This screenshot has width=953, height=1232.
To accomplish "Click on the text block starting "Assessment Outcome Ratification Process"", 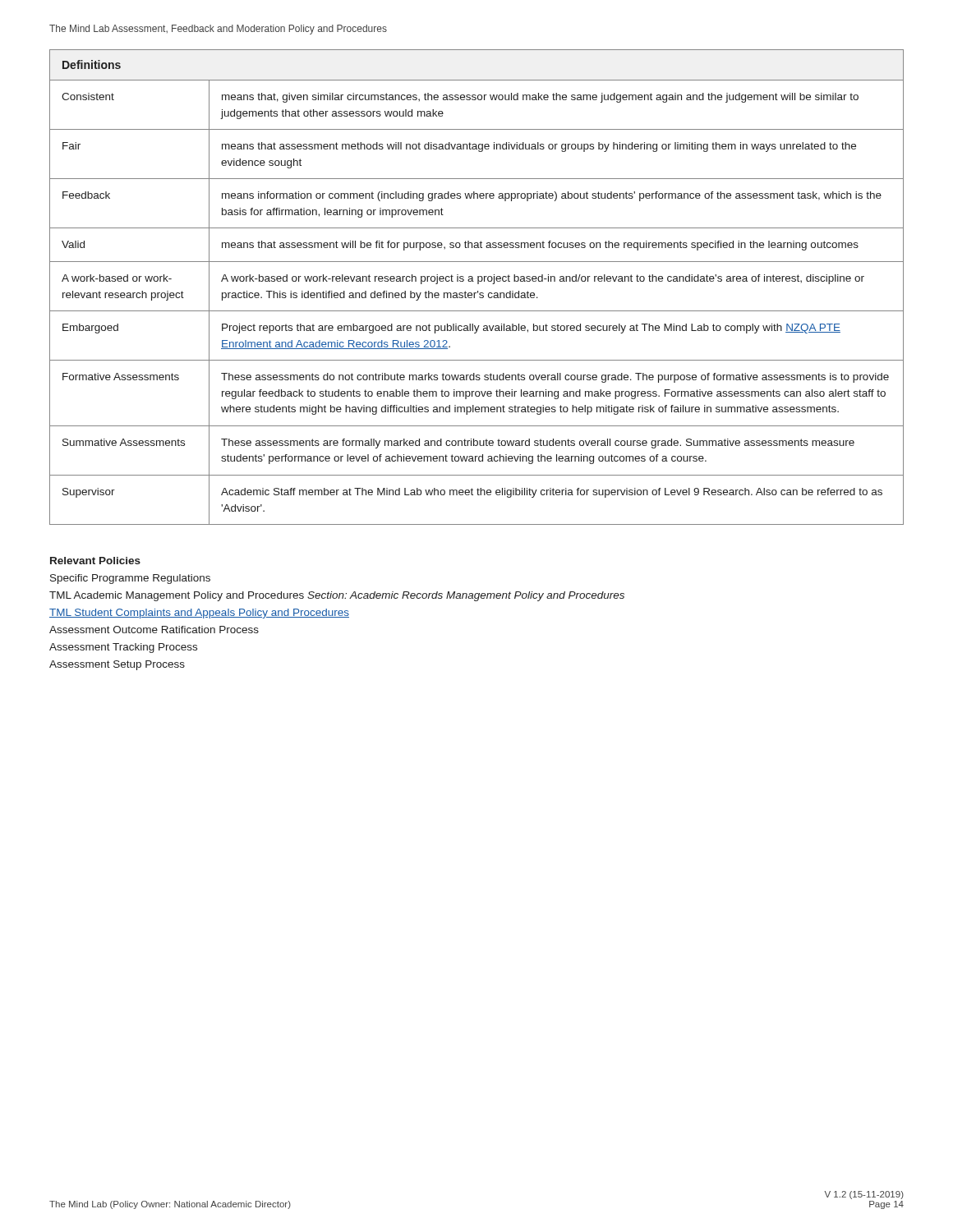I will (x=154, y=629).
